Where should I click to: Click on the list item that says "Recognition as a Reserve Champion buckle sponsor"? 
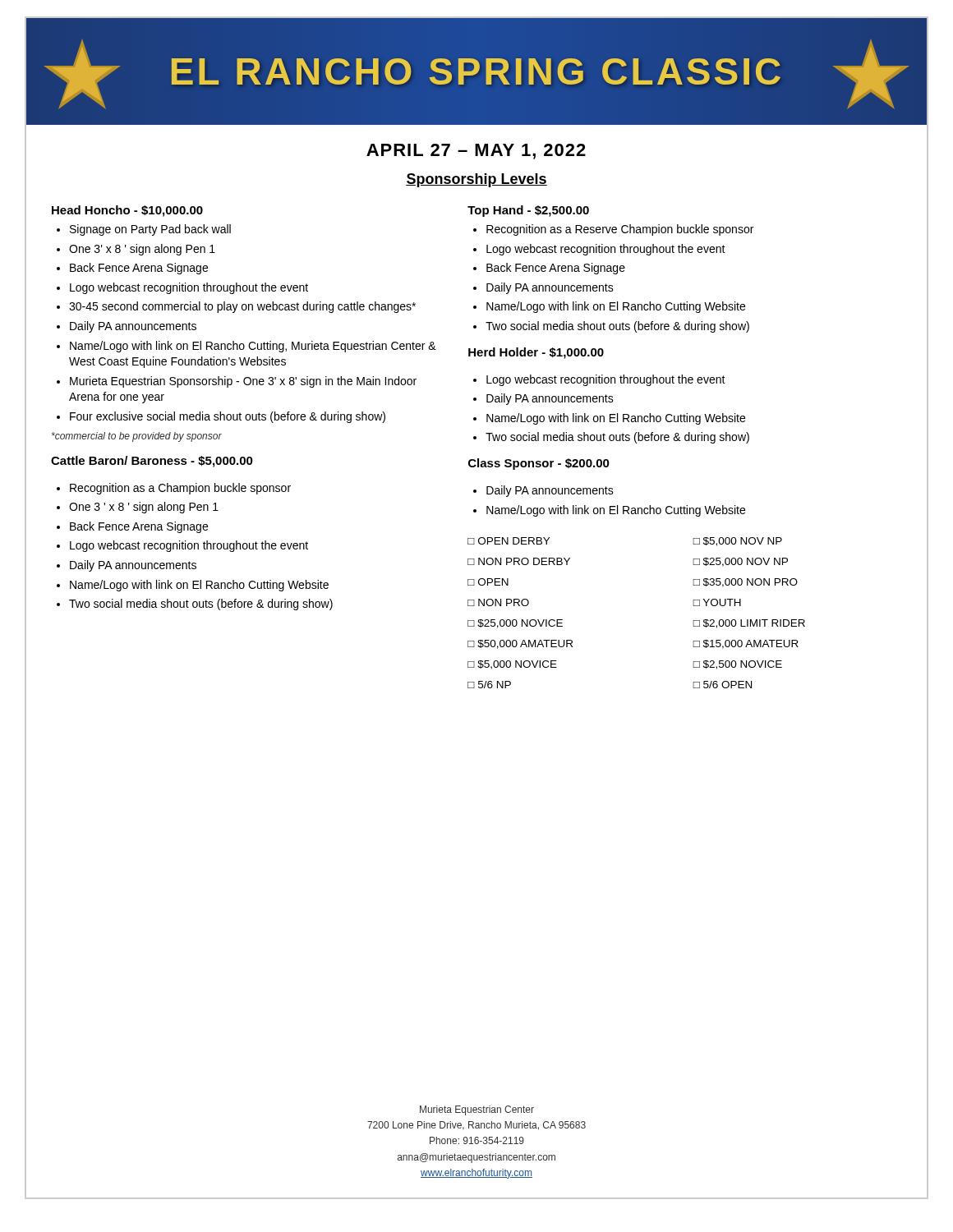click(x=620, y=229)
